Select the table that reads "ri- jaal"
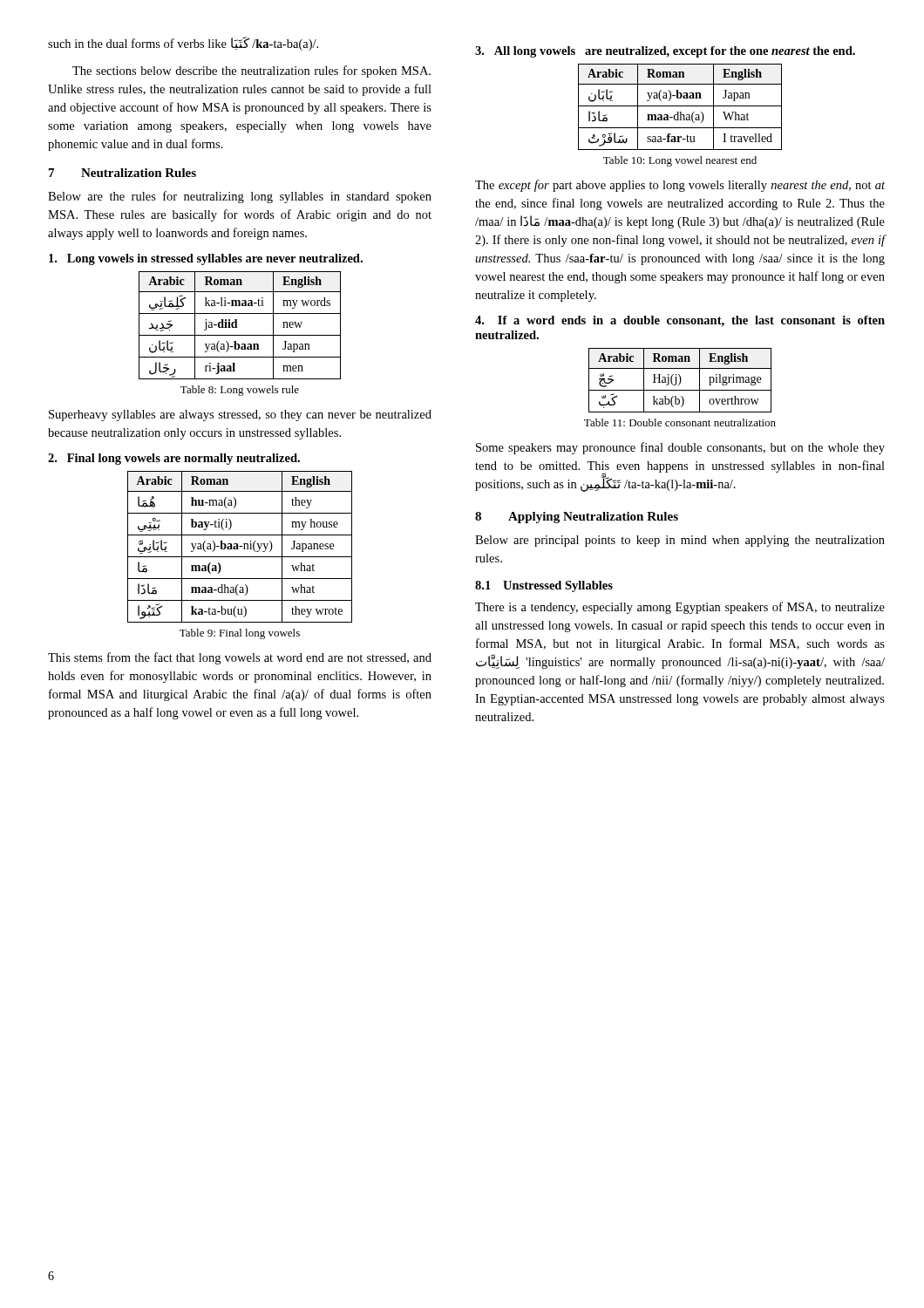The image size is (924, 1308). [x=240, y=325]
